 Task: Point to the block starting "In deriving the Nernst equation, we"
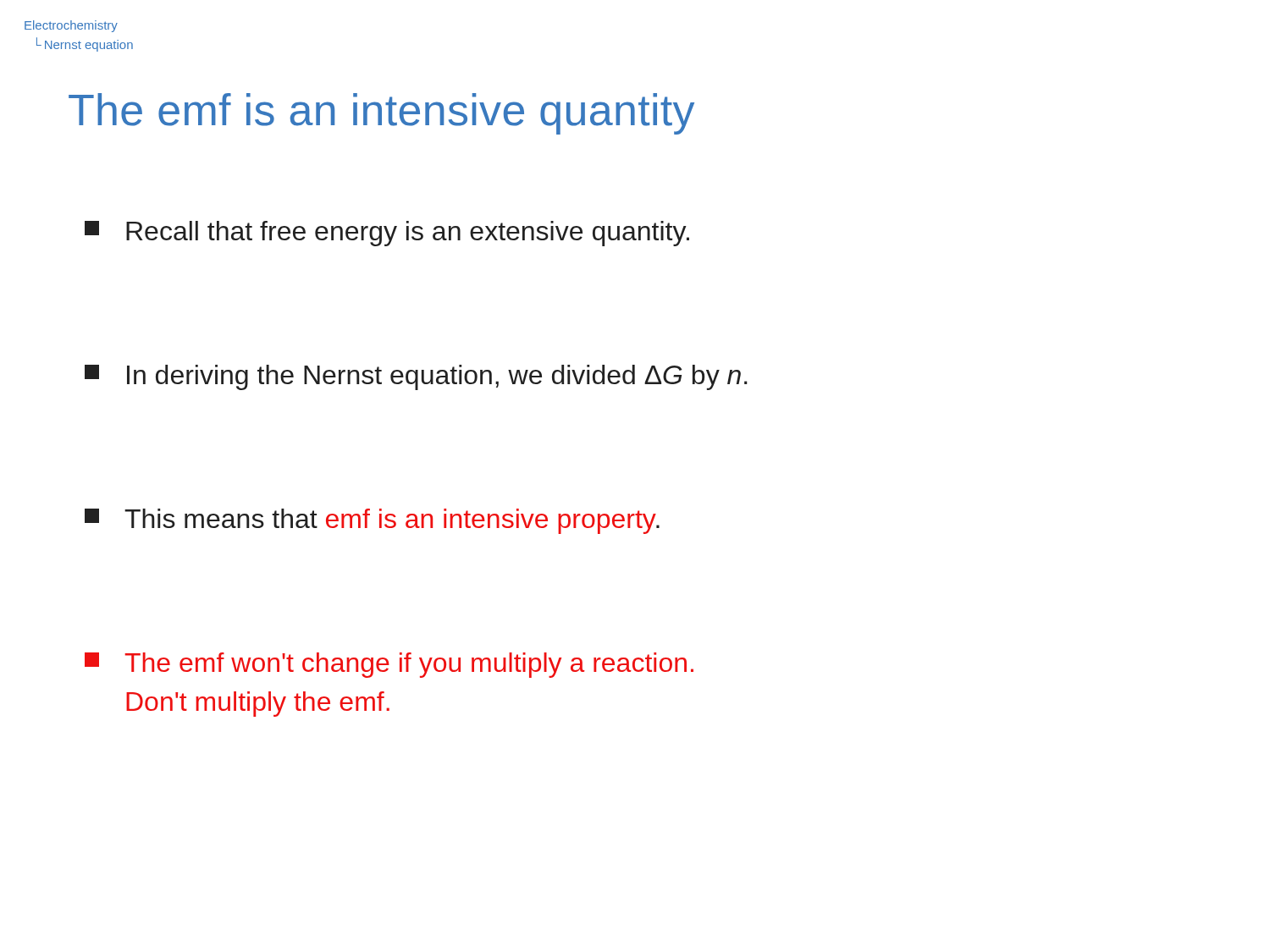(417, 375)
